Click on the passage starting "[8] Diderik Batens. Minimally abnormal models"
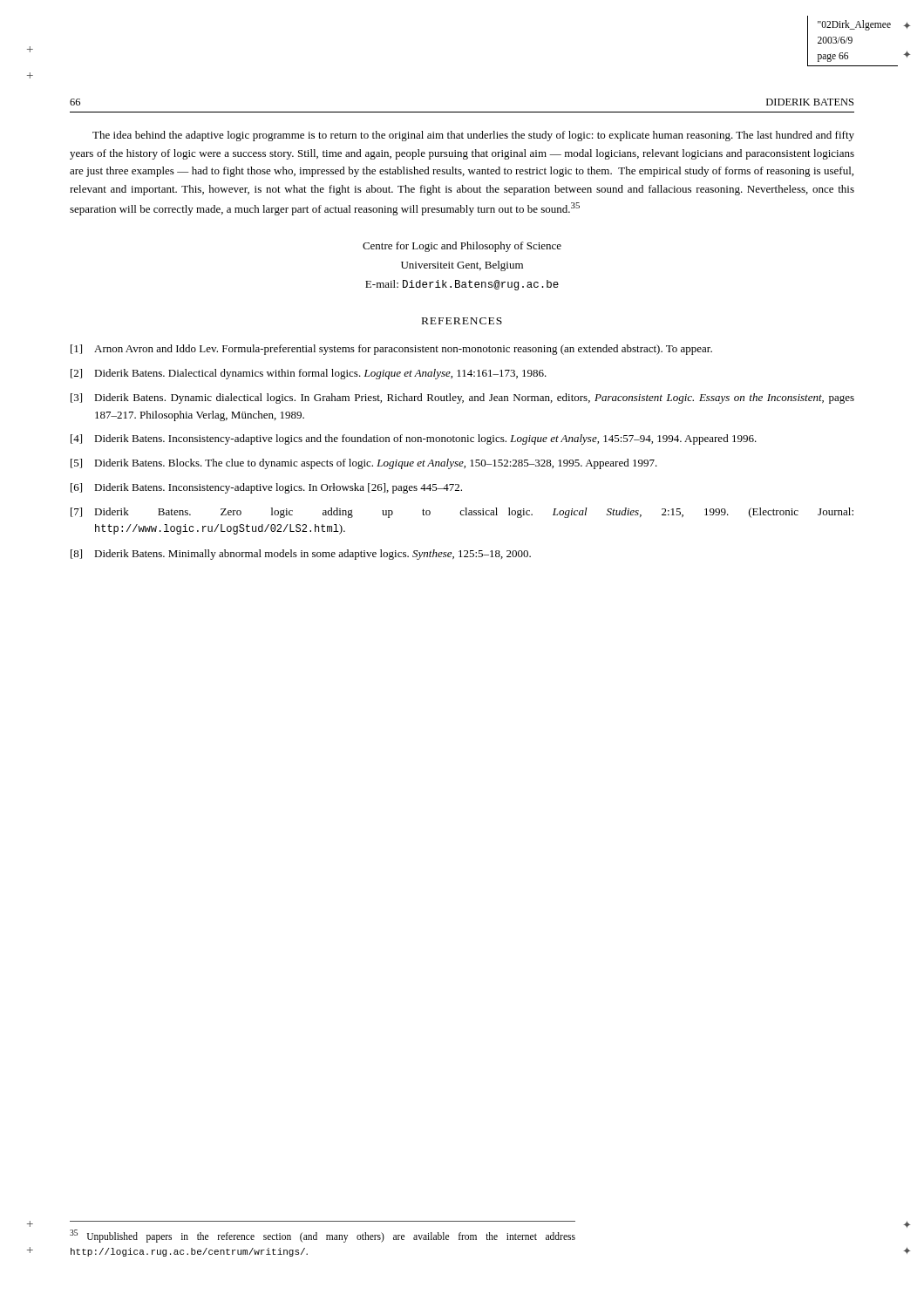The height and width of the screenshot is (1308, 924). [x=462, y=553]
